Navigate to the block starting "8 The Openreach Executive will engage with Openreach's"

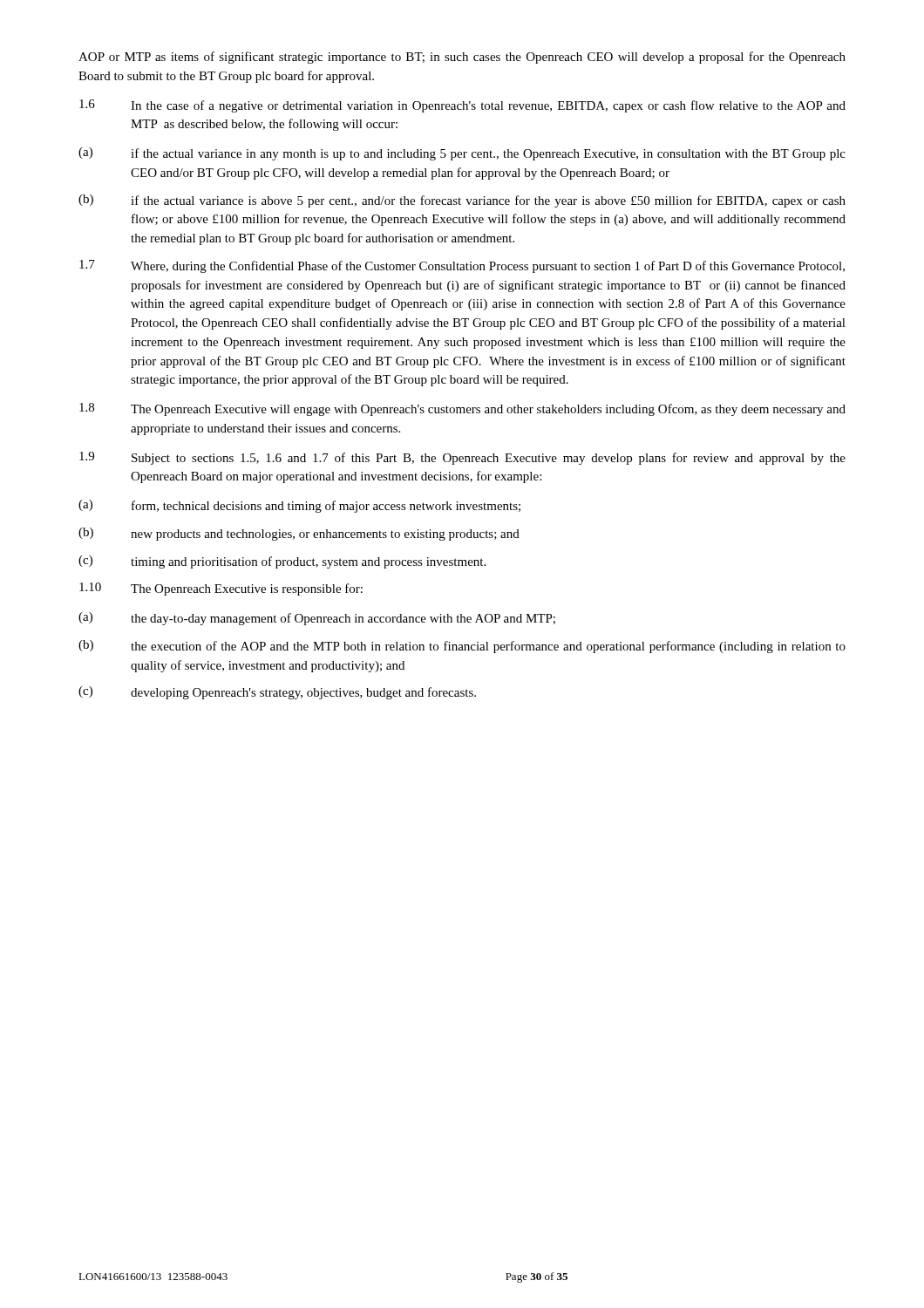click(x=462, y=419)
